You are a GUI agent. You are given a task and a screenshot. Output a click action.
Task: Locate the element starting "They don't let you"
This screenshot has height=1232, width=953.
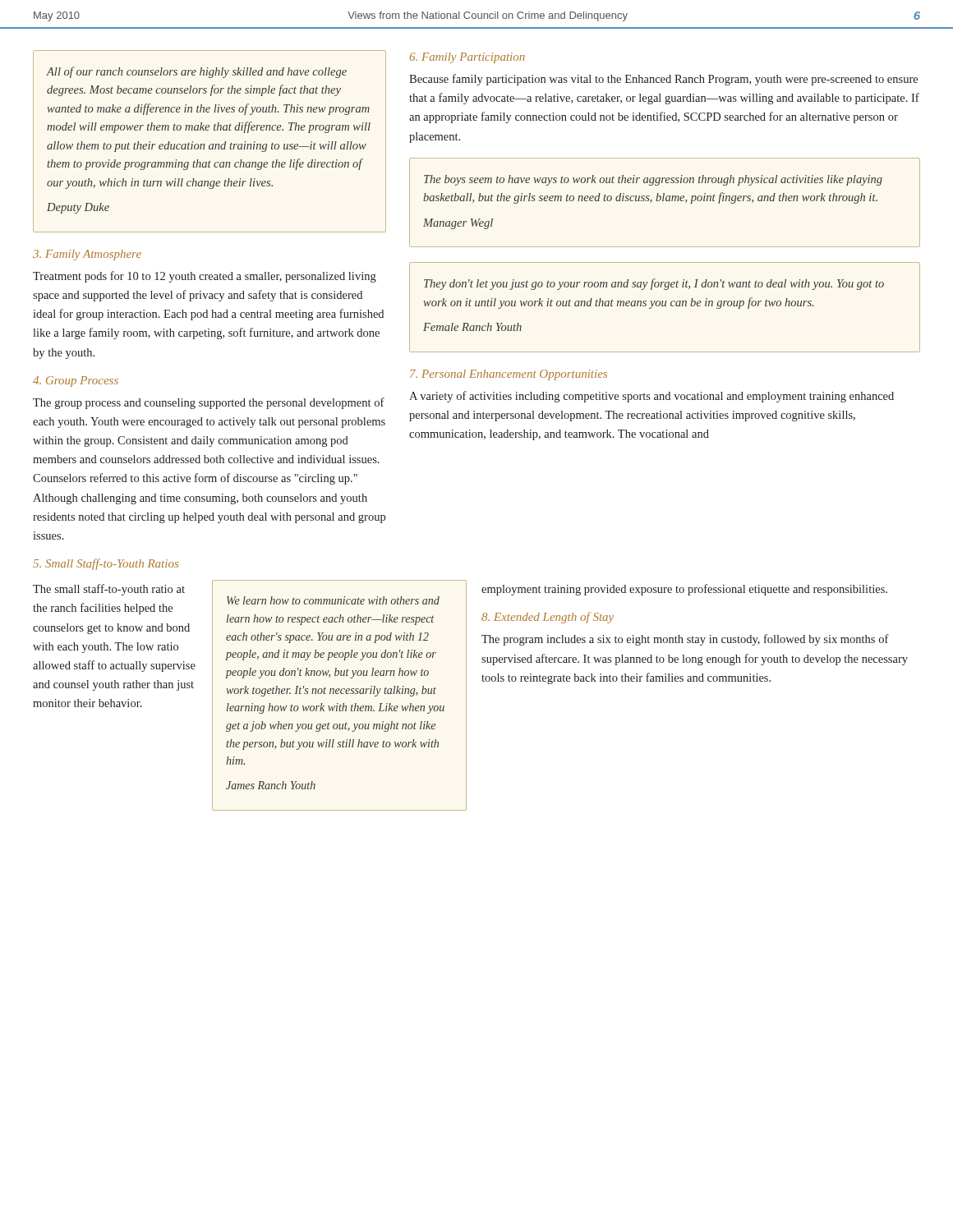pyautogui.click(x=665, y=305)
